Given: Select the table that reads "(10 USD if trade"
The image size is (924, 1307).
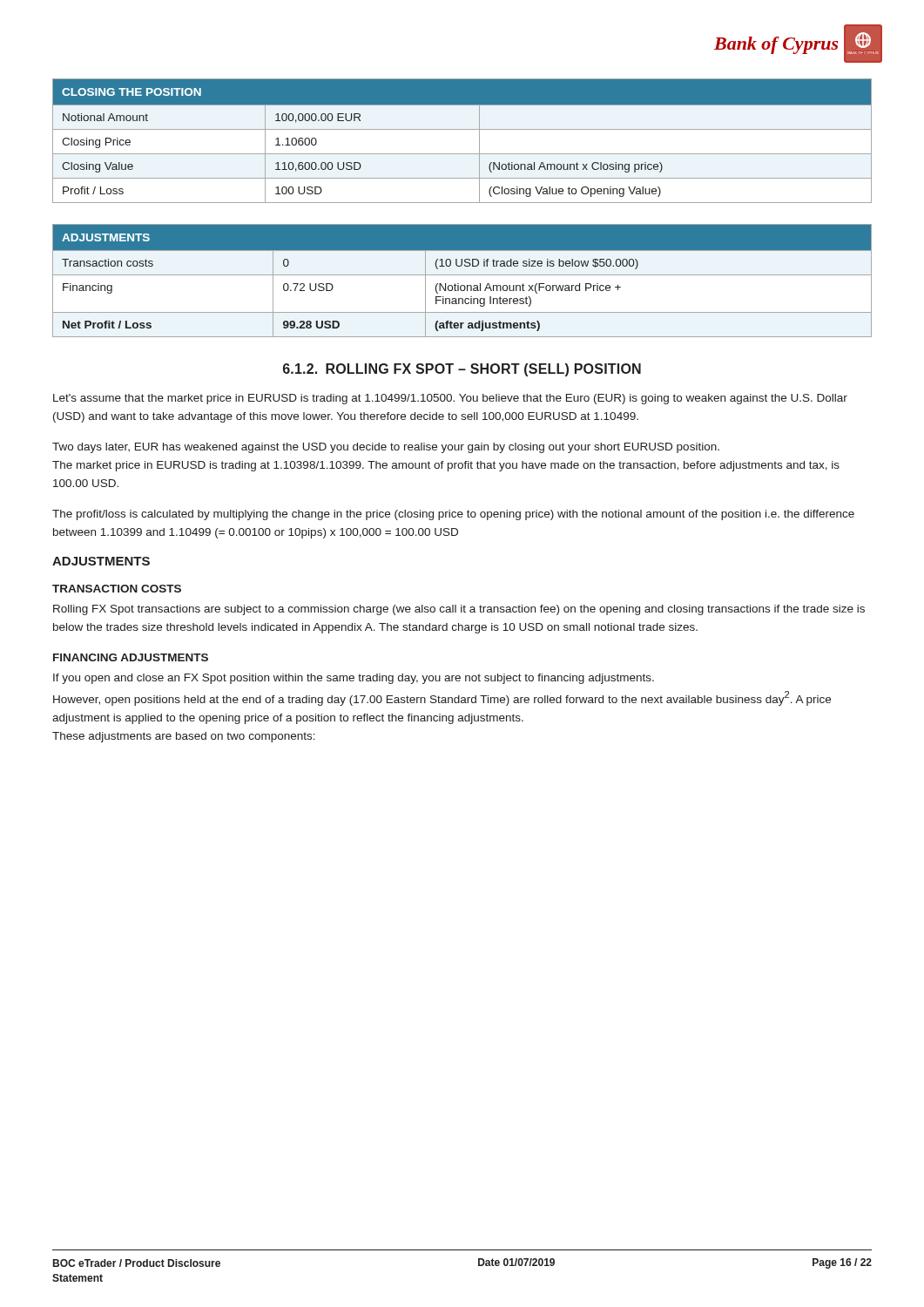Looking at the screenshot, I should (x=462, y=281).
